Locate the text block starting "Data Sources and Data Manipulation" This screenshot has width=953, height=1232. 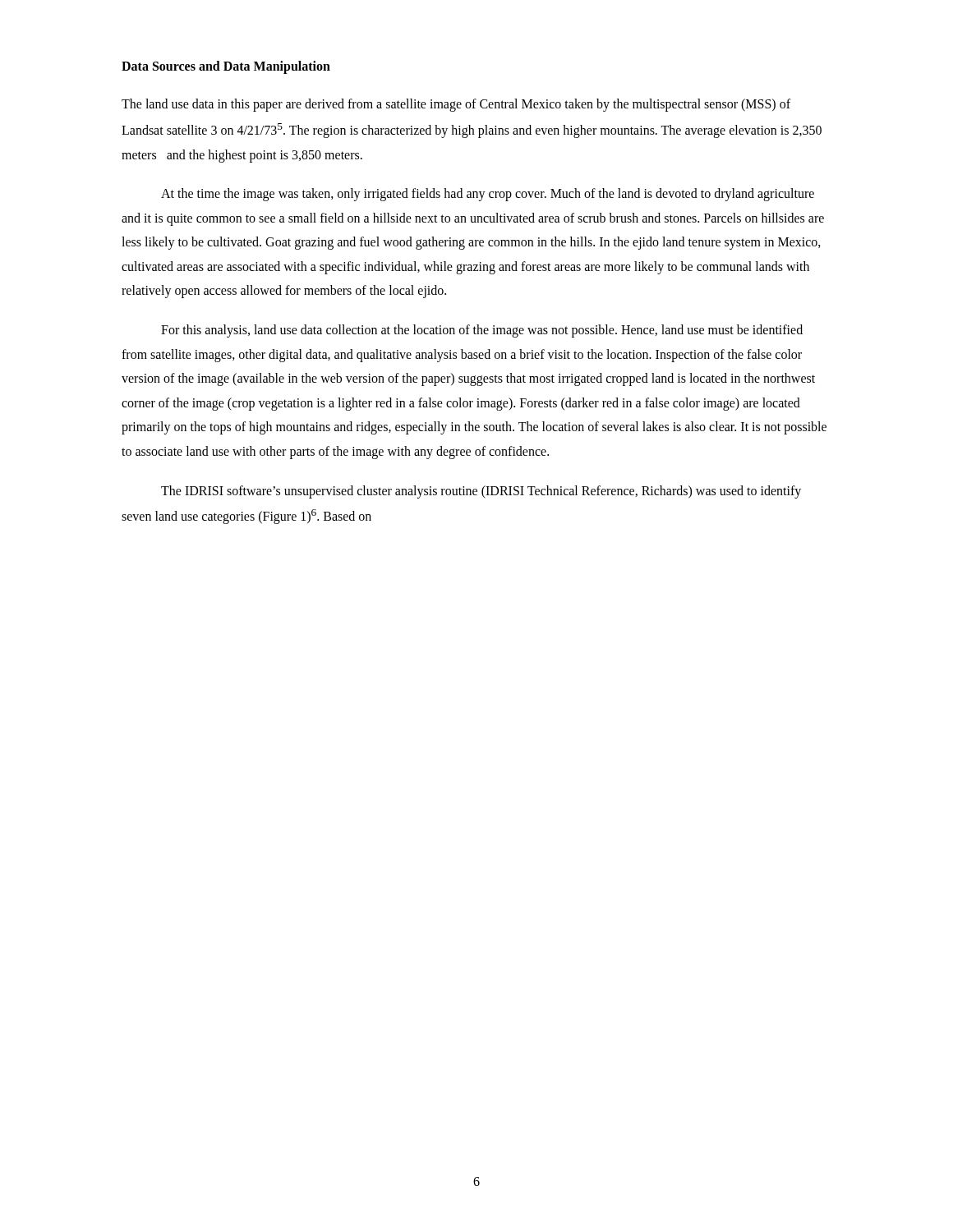point(226,66)
